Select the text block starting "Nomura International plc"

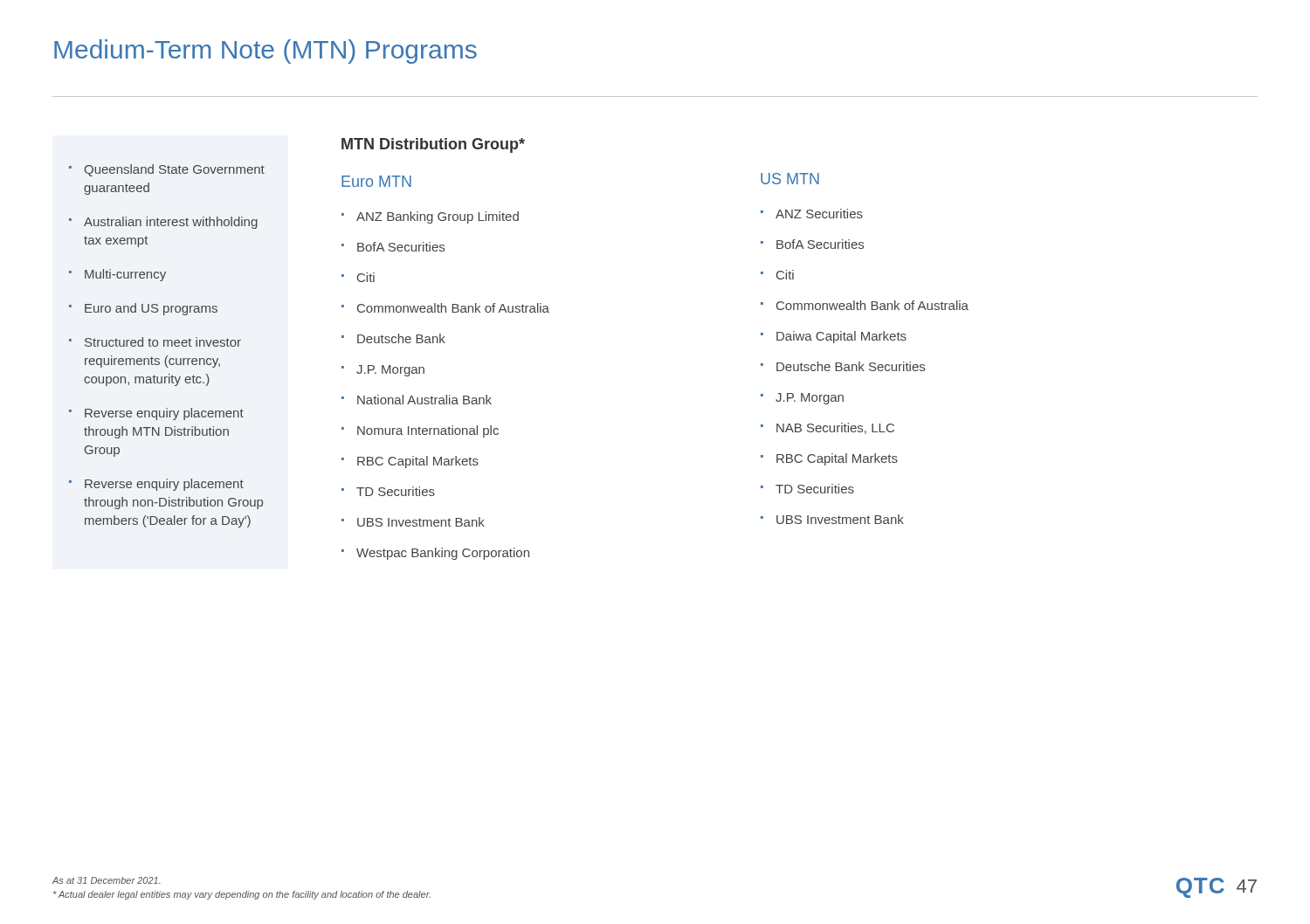[x=428, y=430]
